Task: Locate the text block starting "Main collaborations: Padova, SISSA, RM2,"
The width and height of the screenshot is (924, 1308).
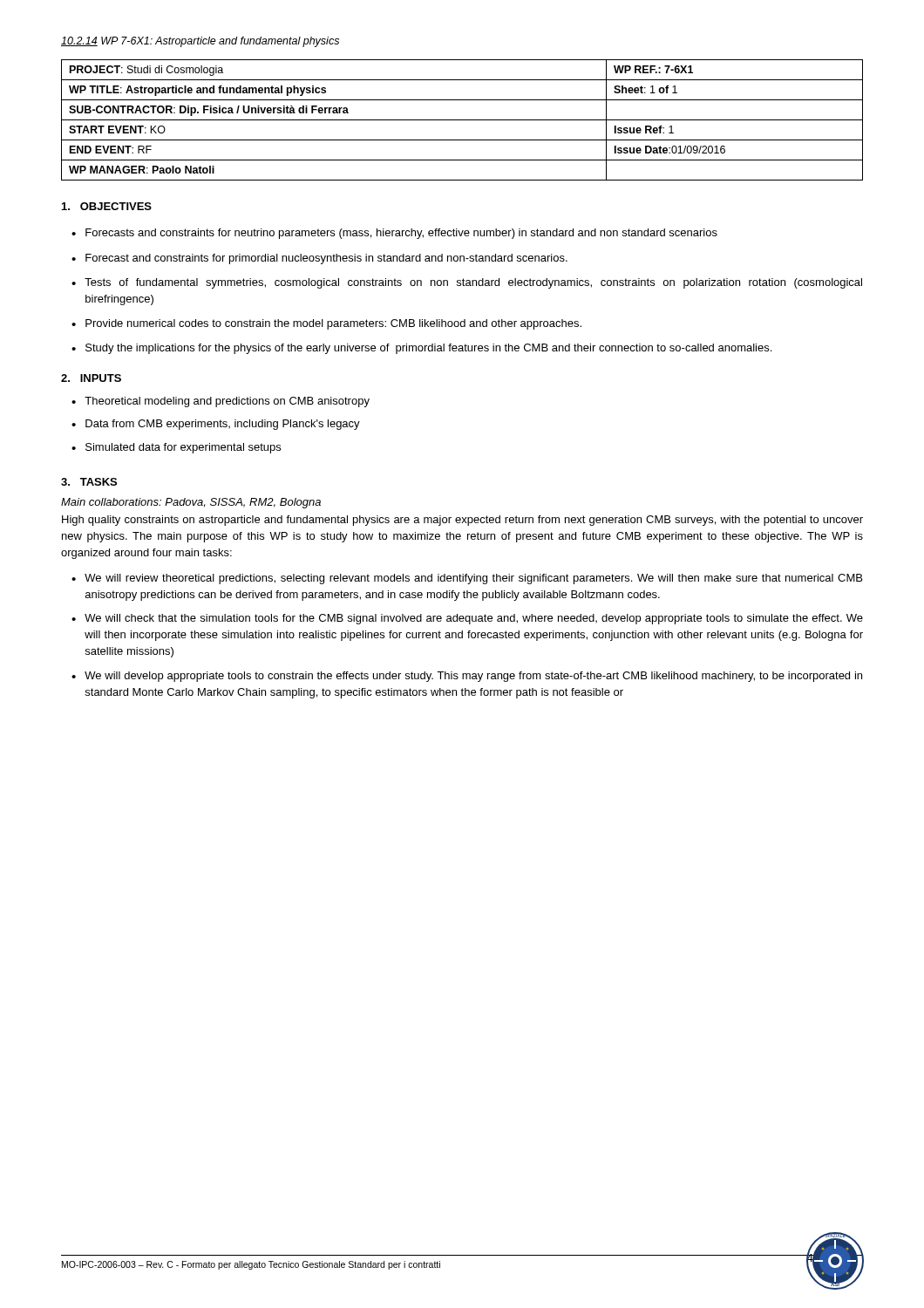Action: point(191,502)
